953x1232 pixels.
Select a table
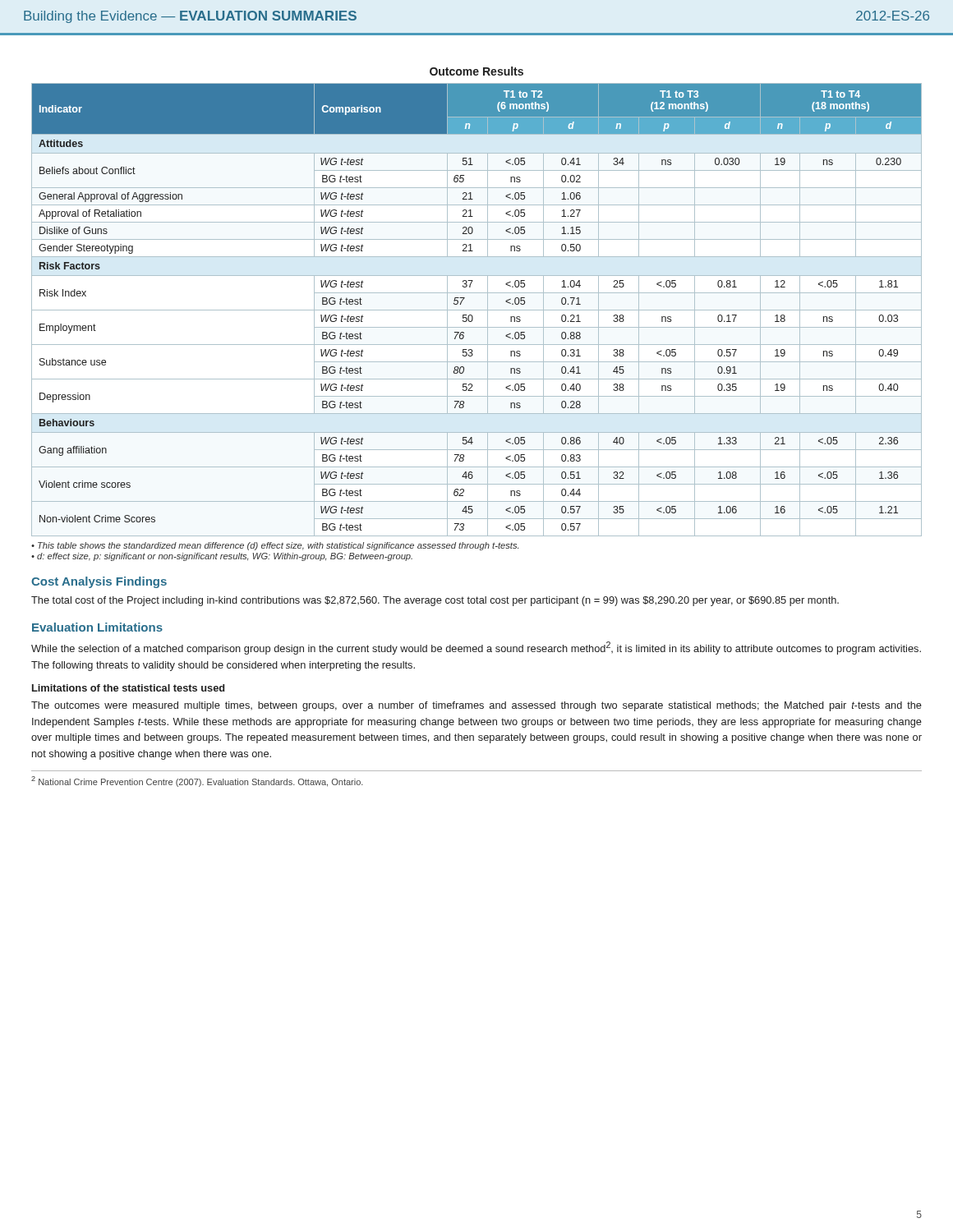[x=476, y=301]
